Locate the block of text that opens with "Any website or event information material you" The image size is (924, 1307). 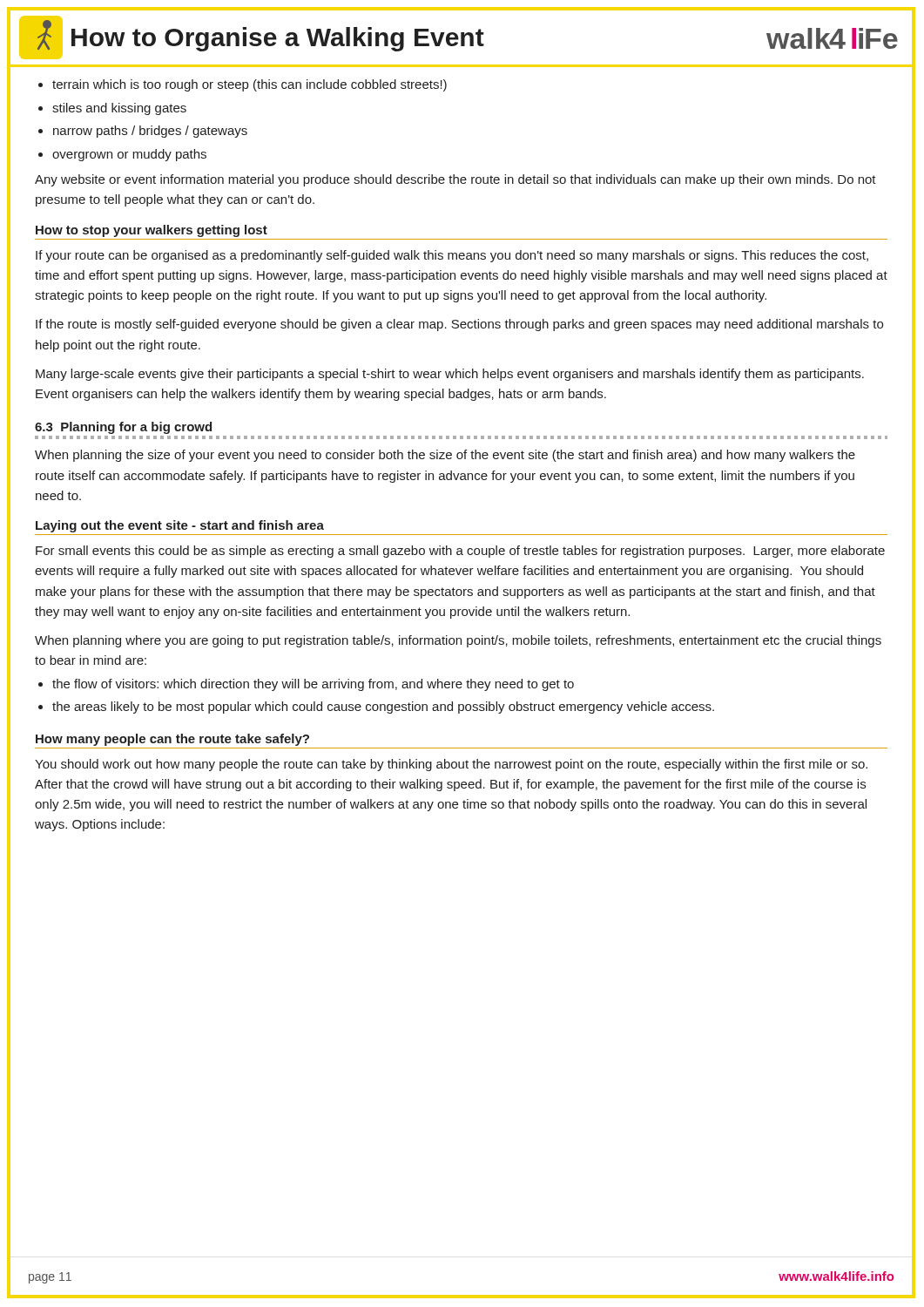pos(455,189)
